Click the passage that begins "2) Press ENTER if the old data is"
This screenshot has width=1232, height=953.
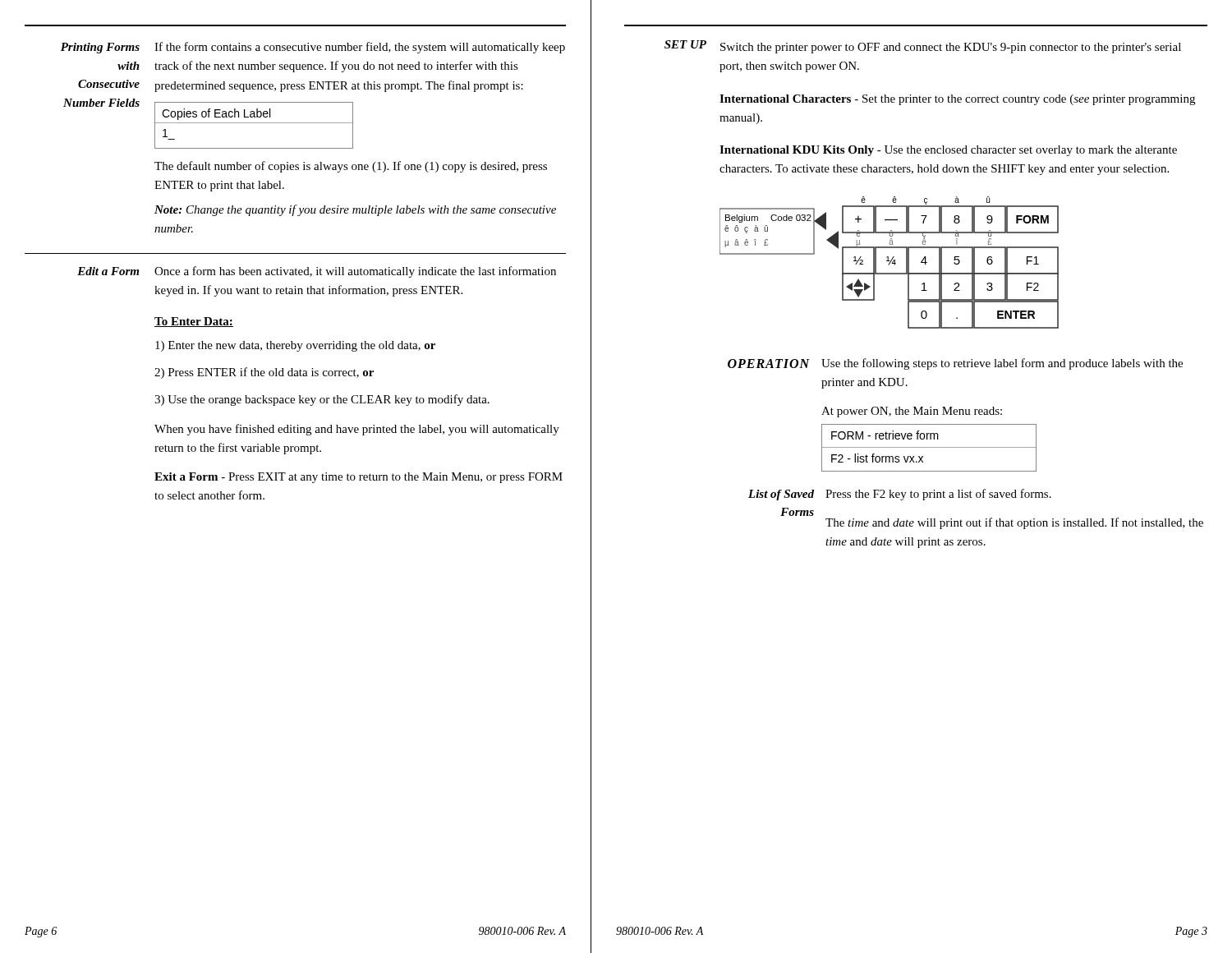(264, 372)
